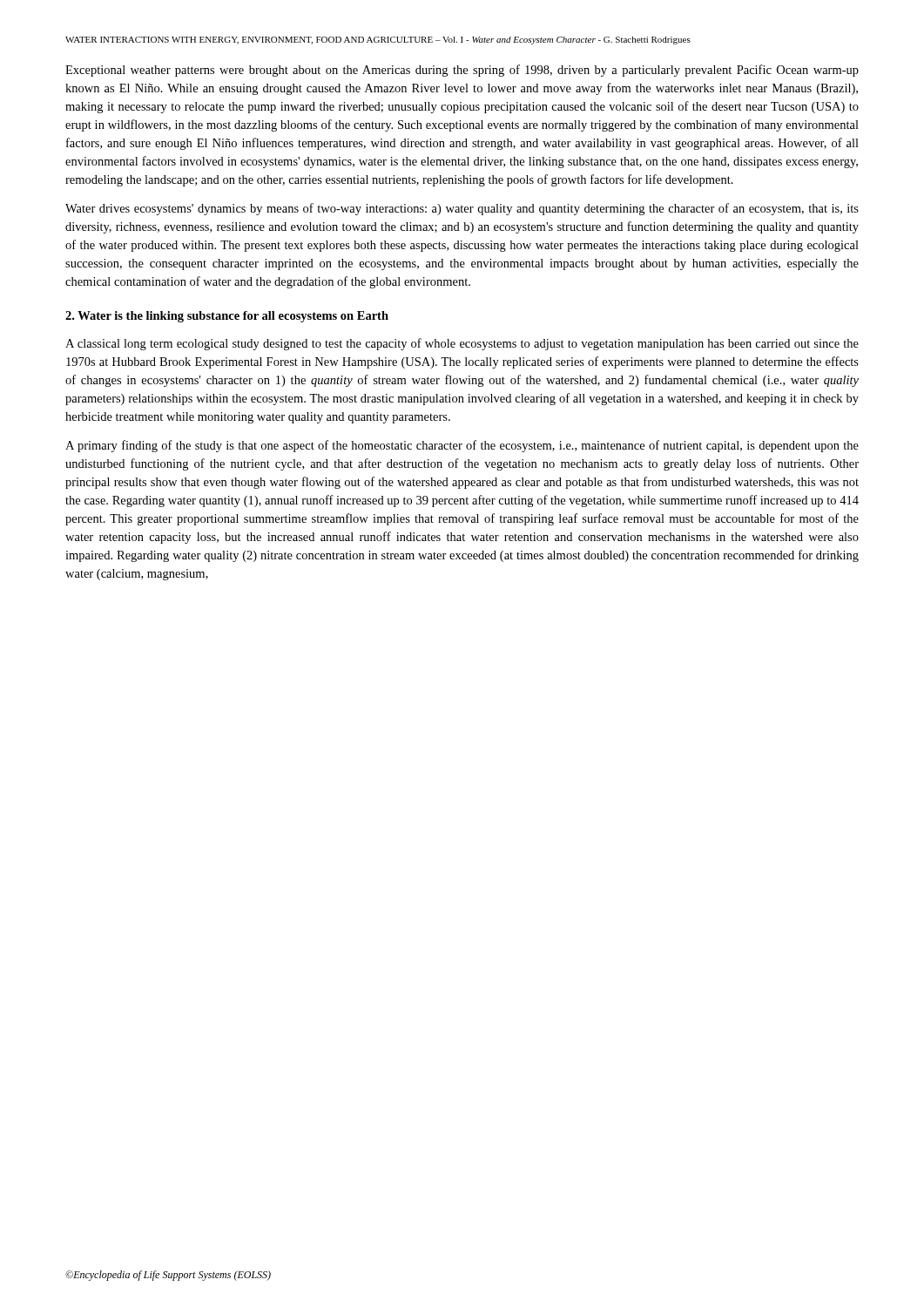The height and width of the screenshot is (1307, 924).
Task: Select the text block starting "Water drives ecosystems'"
Action: (x=462, y=245)
